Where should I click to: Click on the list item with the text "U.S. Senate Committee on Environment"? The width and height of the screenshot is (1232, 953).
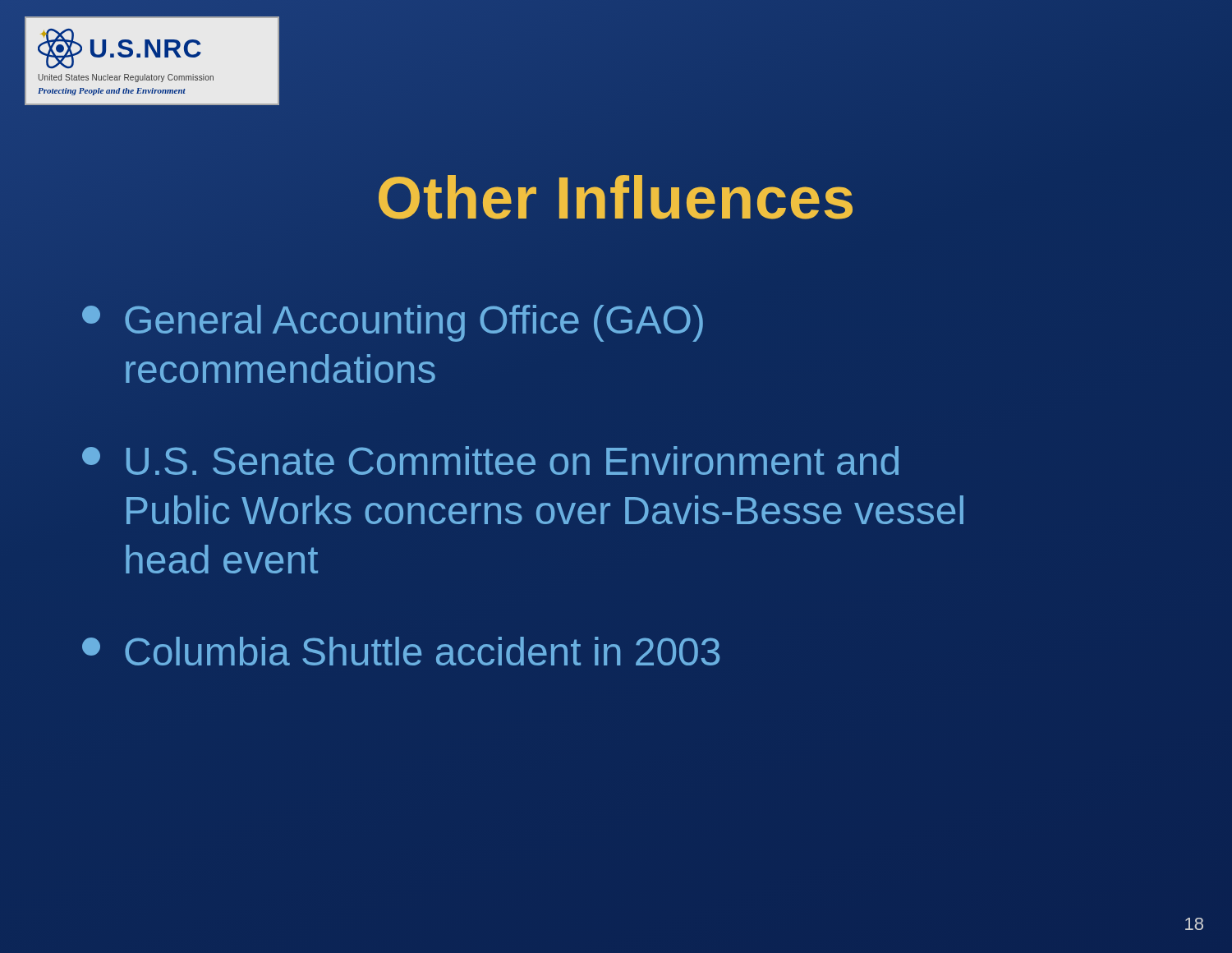coord(524,511)
